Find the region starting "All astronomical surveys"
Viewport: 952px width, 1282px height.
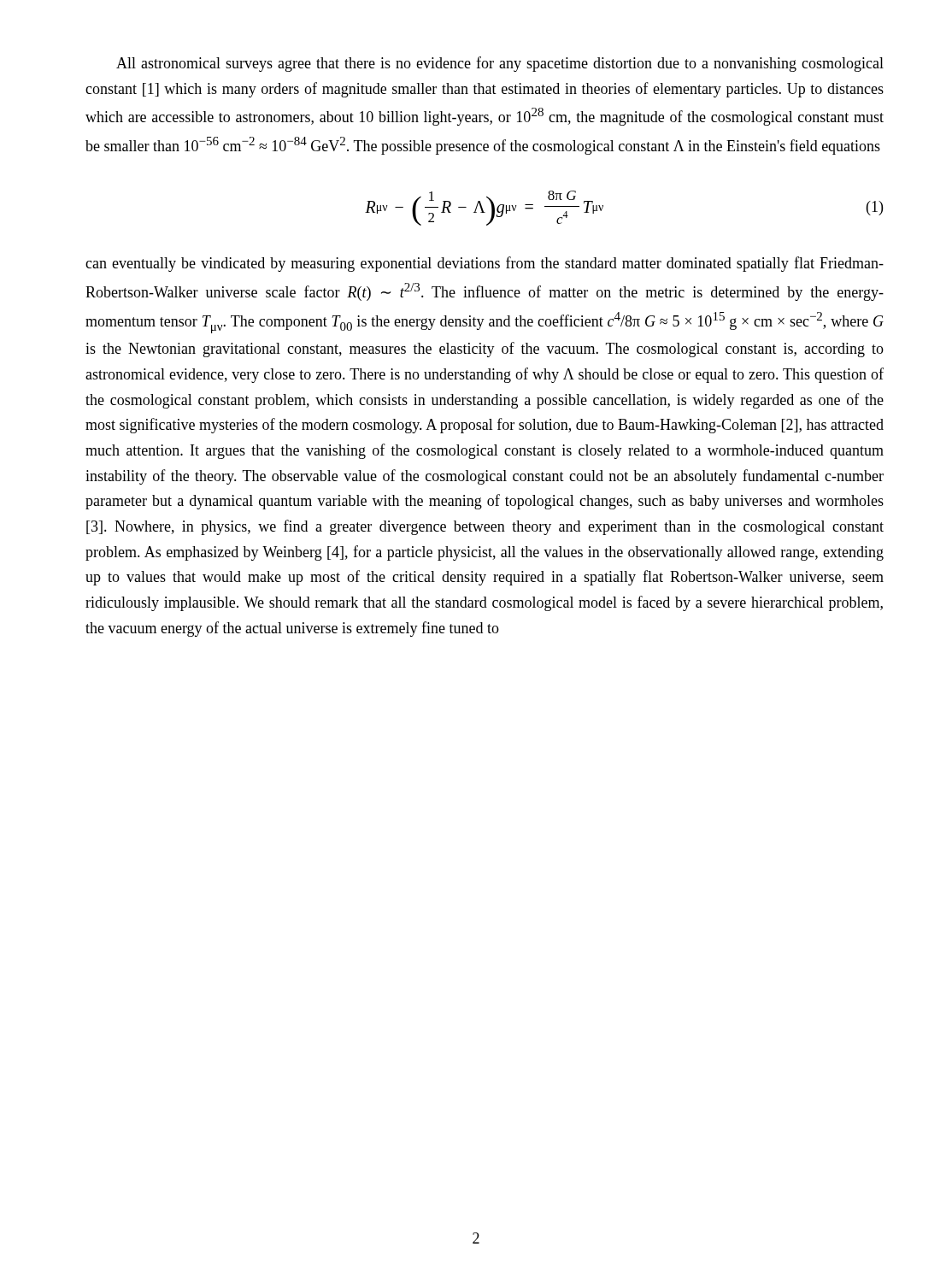click(x=485, y=105)
